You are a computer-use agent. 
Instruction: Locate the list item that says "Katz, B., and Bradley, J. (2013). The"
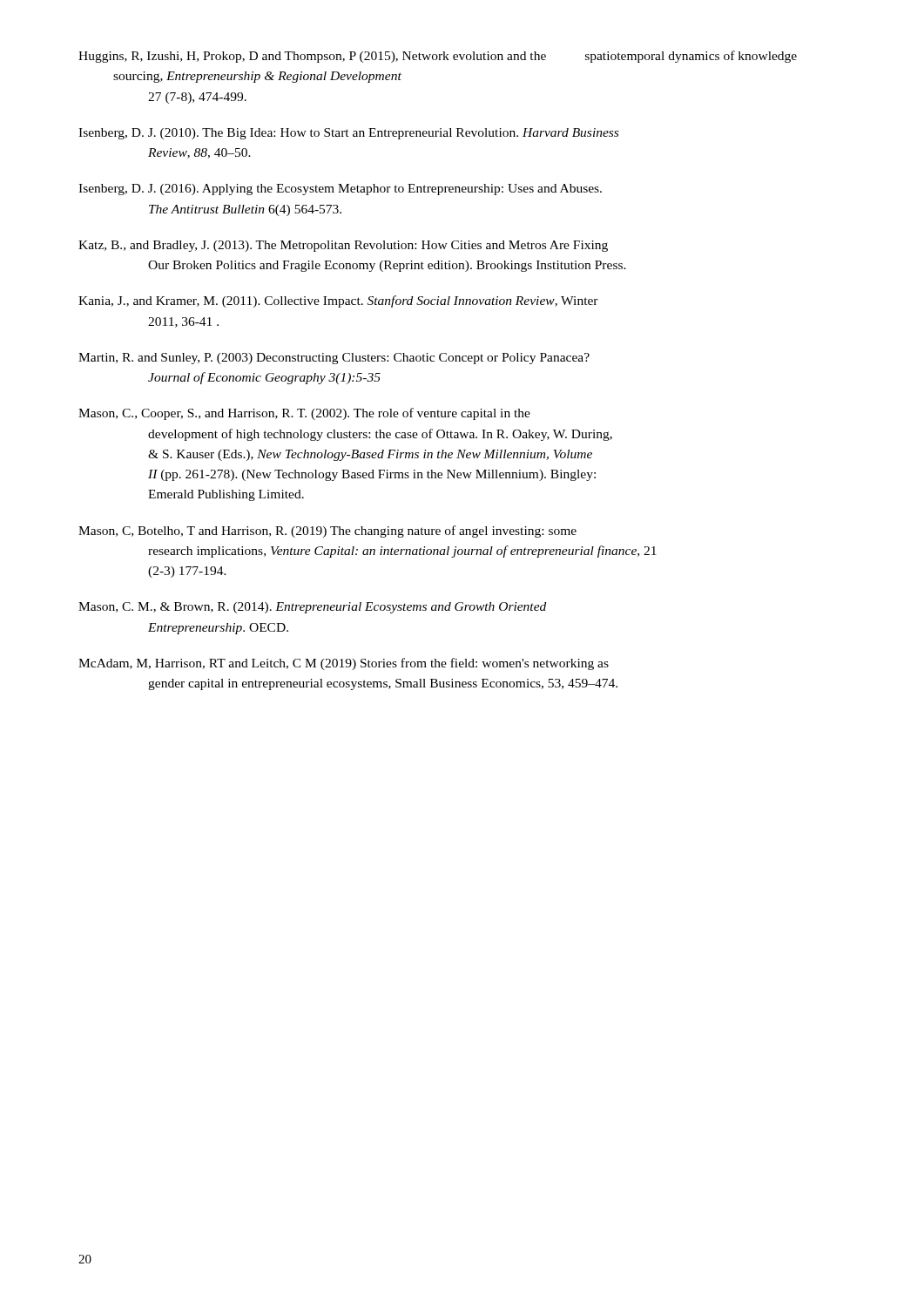[352, 254]
